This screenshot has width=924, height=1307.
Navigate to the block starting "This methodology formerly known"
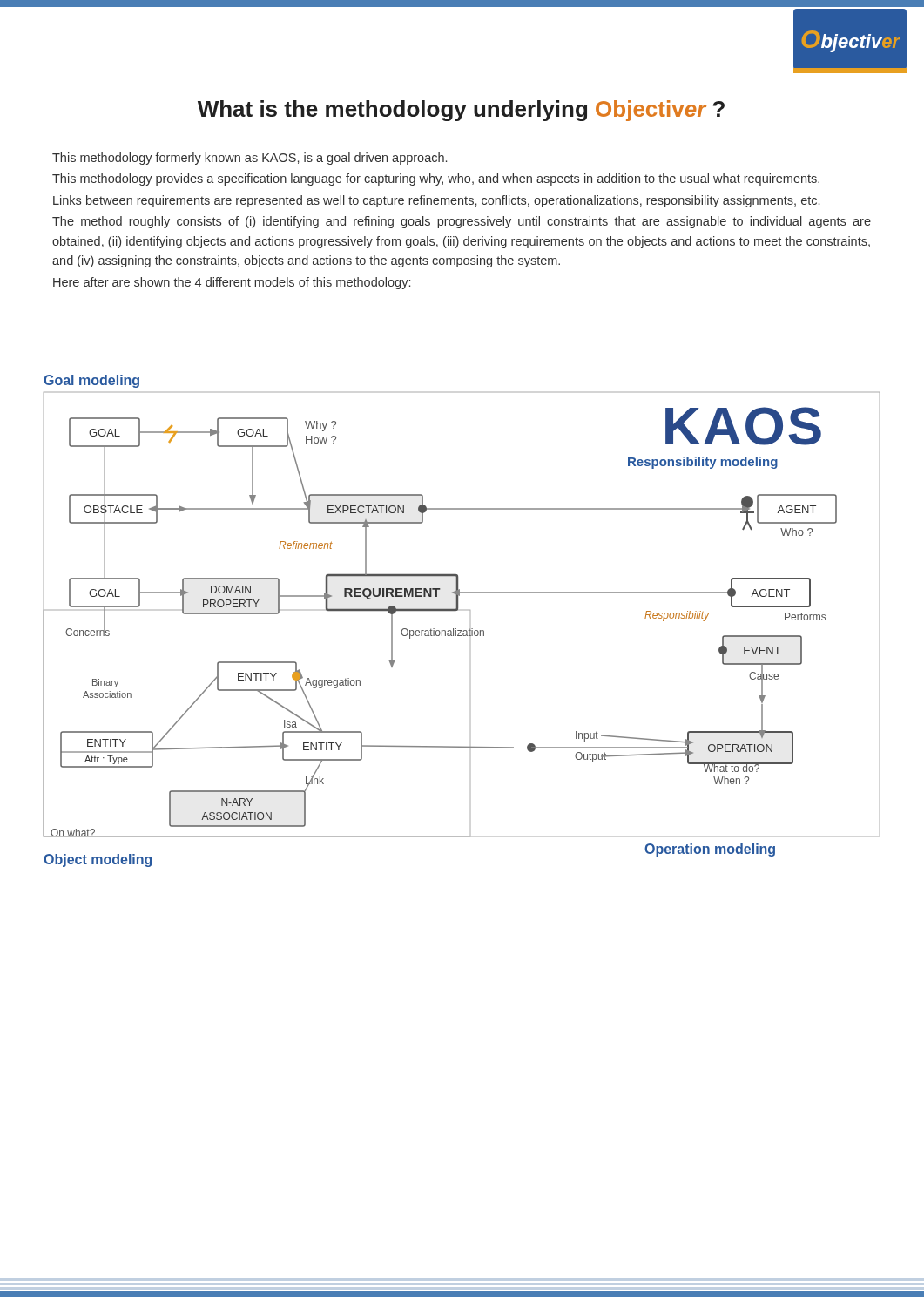(x=462, y=220)
